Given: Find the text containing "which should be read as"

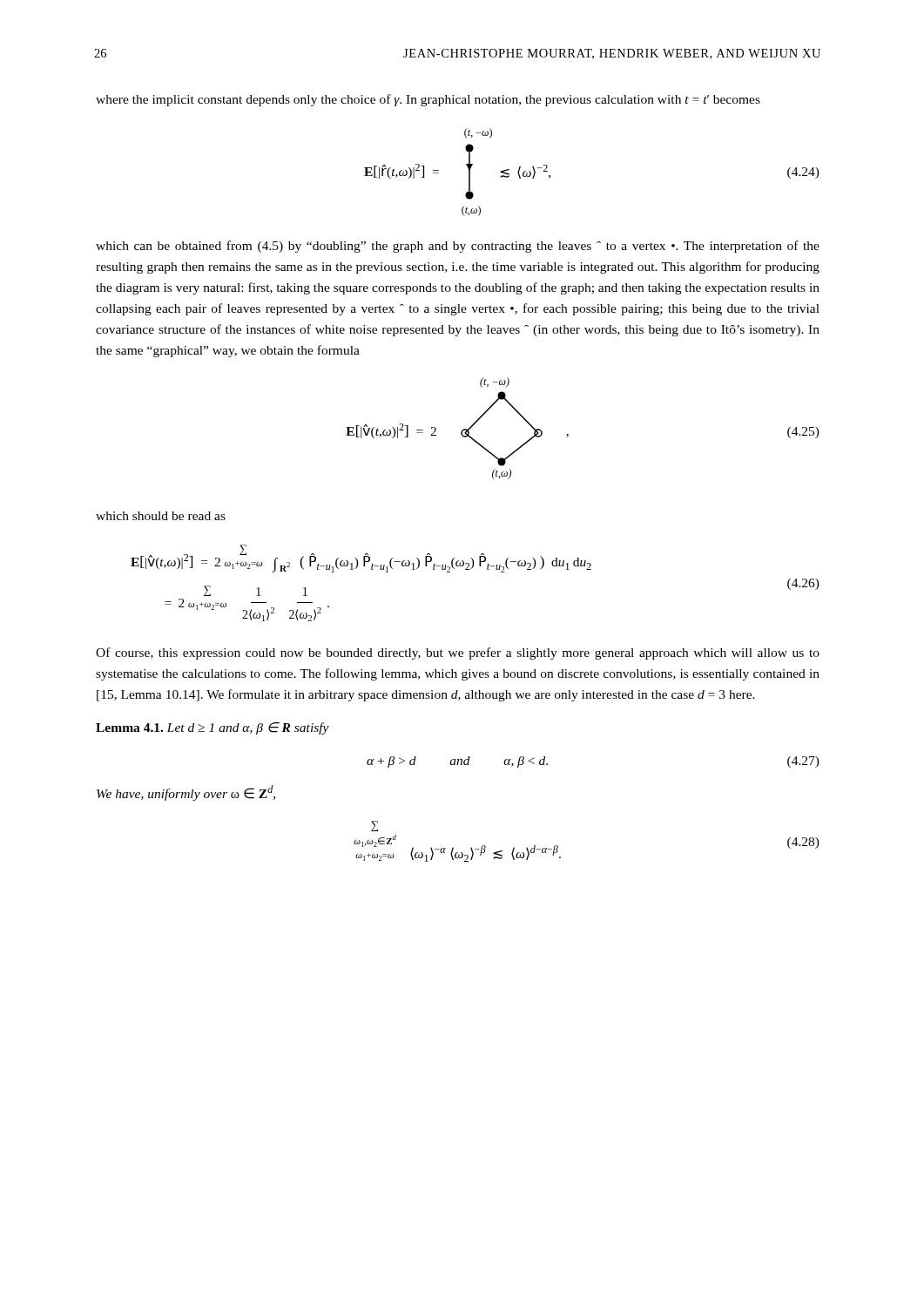Looking at the screenshot, I should click(x=161, y=516).
